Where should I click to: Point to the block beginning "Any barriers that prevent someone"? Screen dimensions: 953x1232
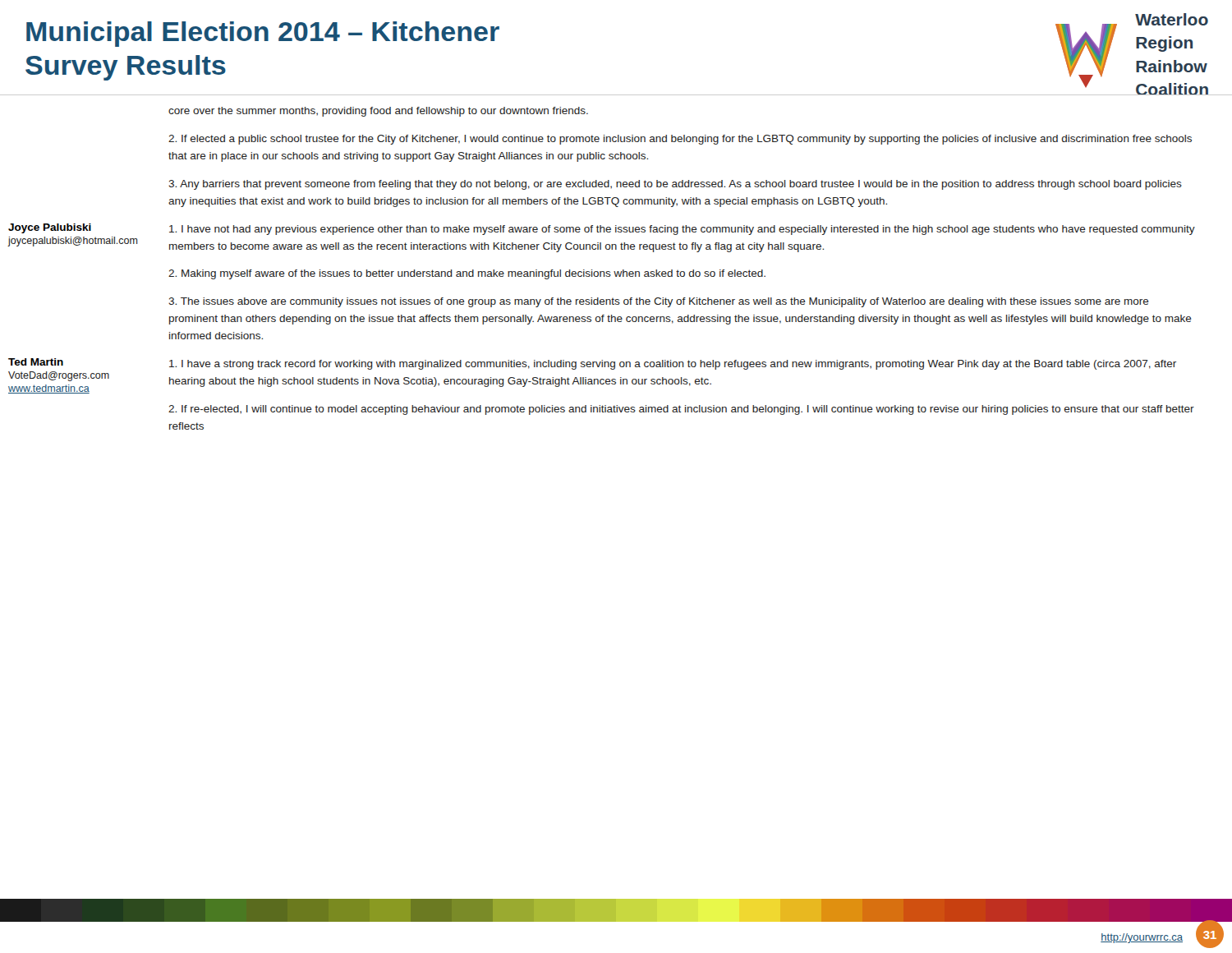tap(675, 192)
